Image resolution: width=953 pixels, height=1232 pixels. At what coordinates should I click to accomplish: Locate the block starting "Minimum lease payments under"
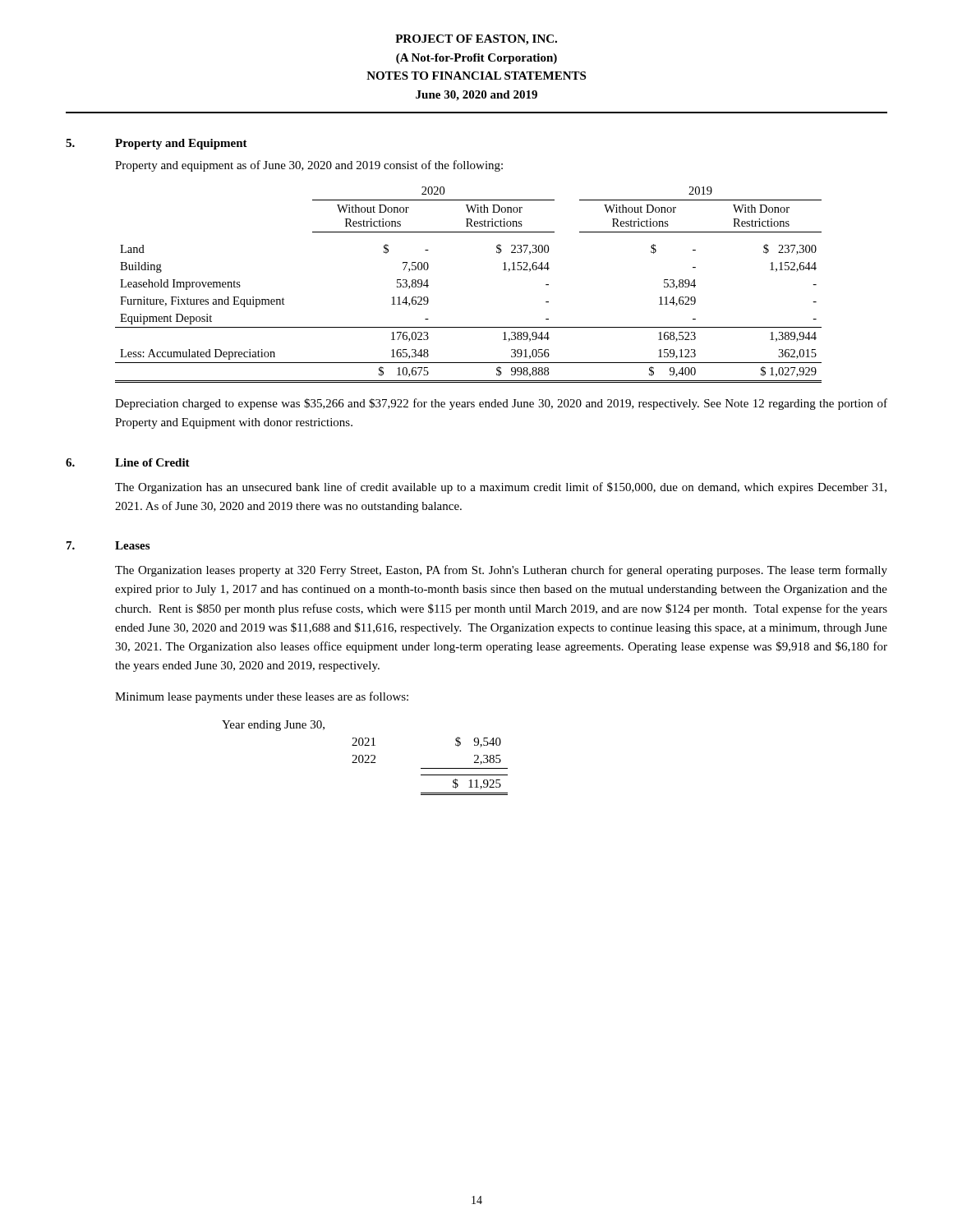coord(262,696)
